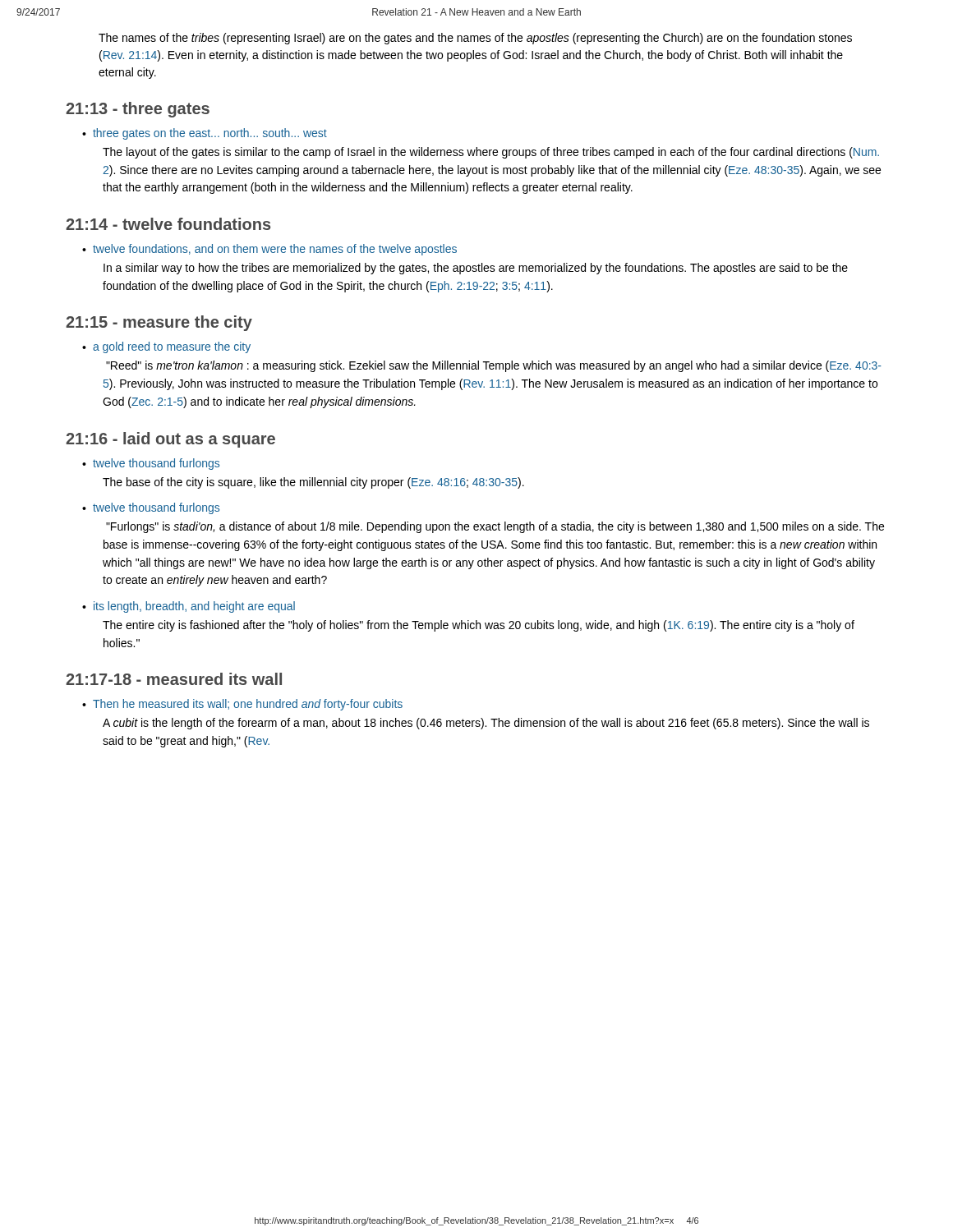
Task: Find the section header on this page that starts "21:16 - laid out"
Action: point(171,438)
